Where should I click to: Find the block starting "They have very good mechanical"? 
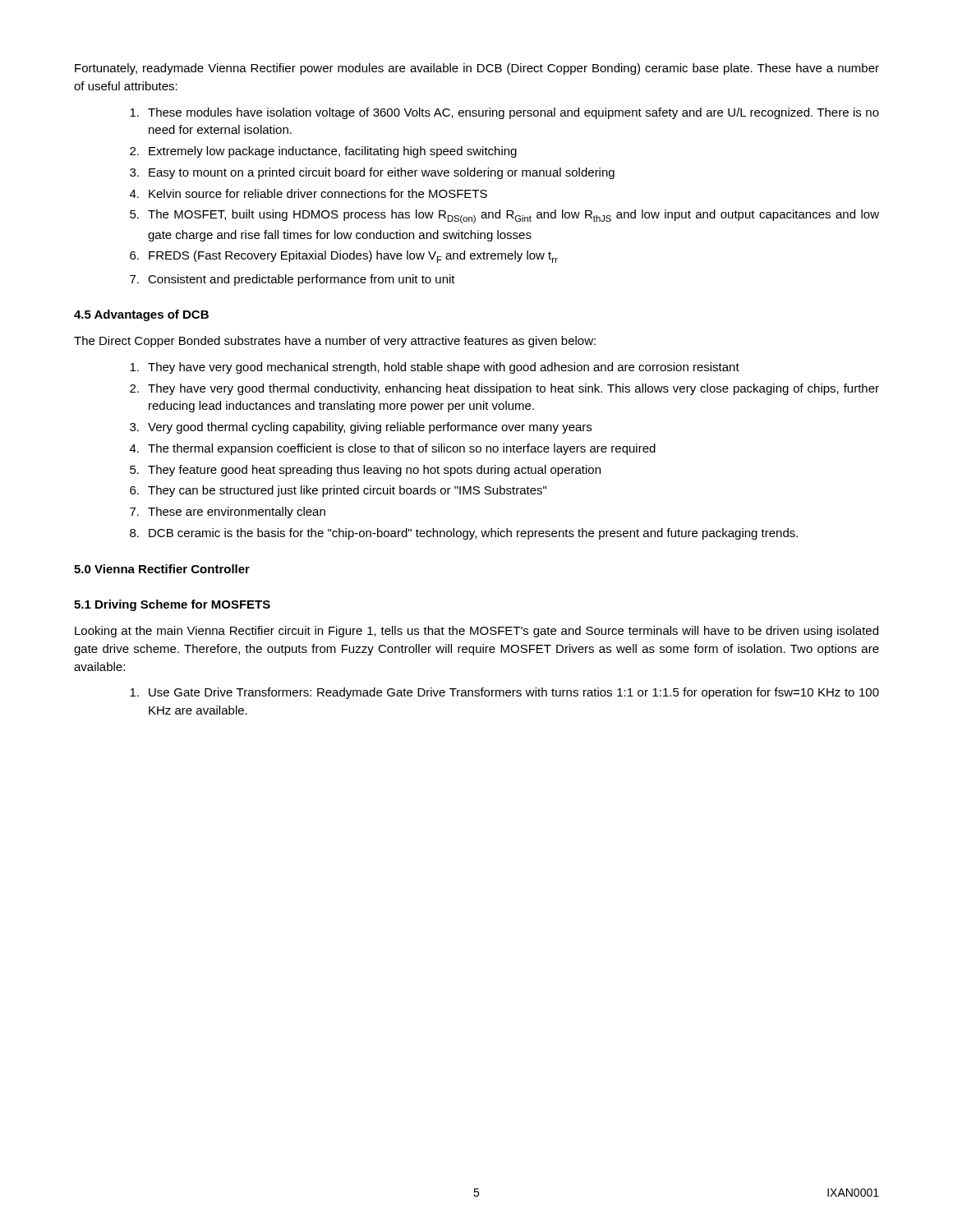click(x=496, y=367)
